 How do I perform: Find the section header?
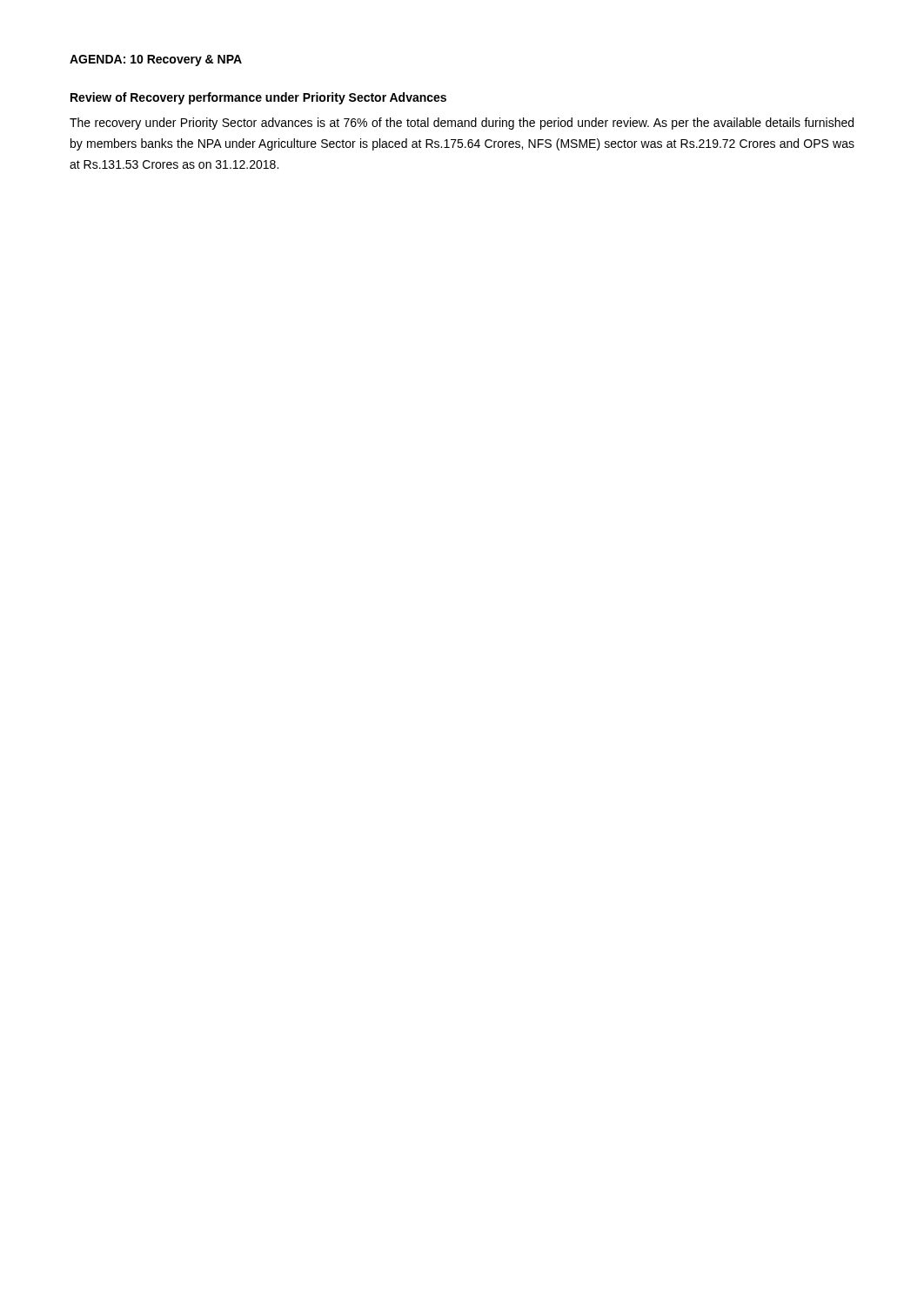point(258,97)
